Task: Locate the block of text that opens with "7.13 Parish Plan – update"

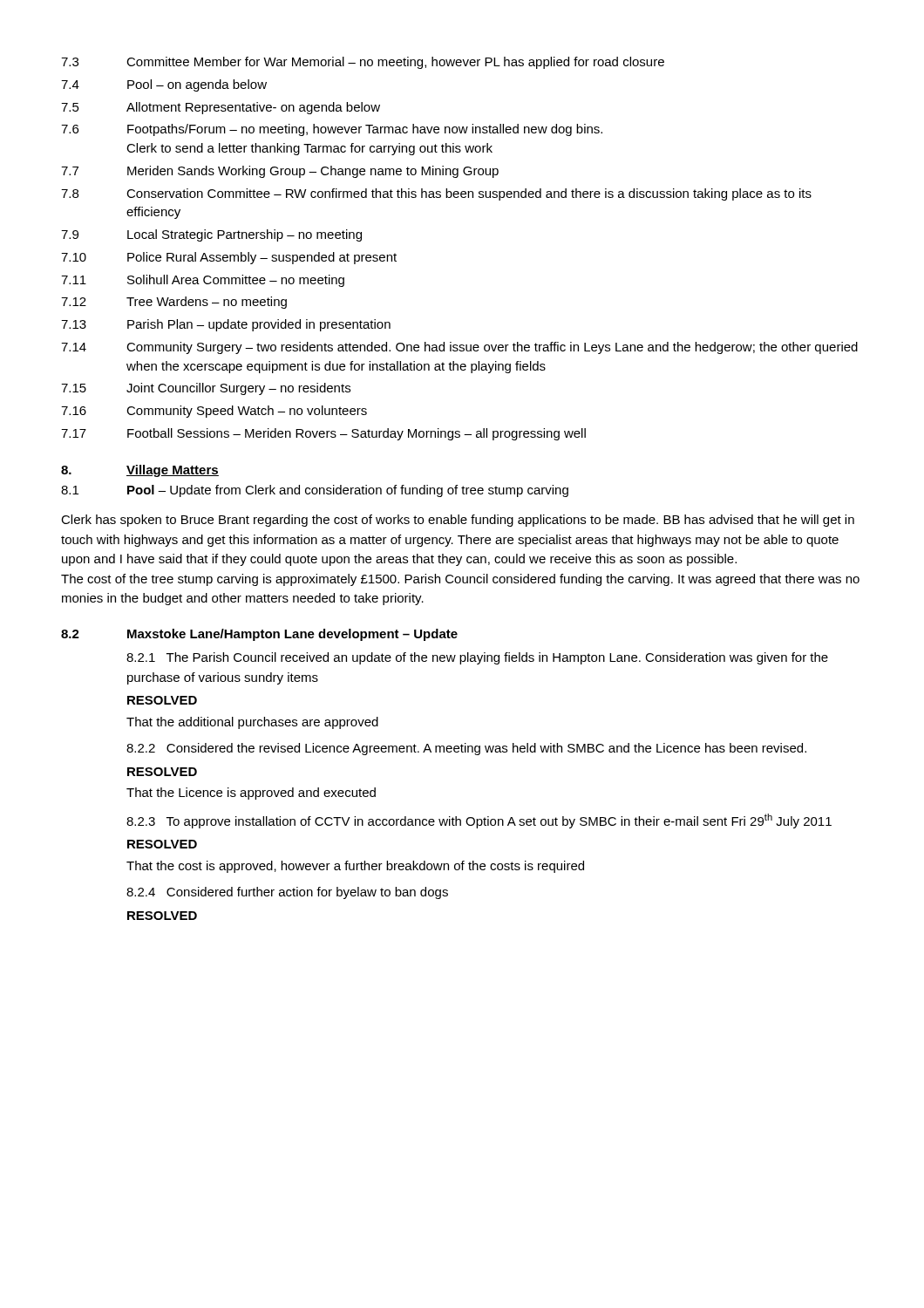Action: click(x=226, y=325)
